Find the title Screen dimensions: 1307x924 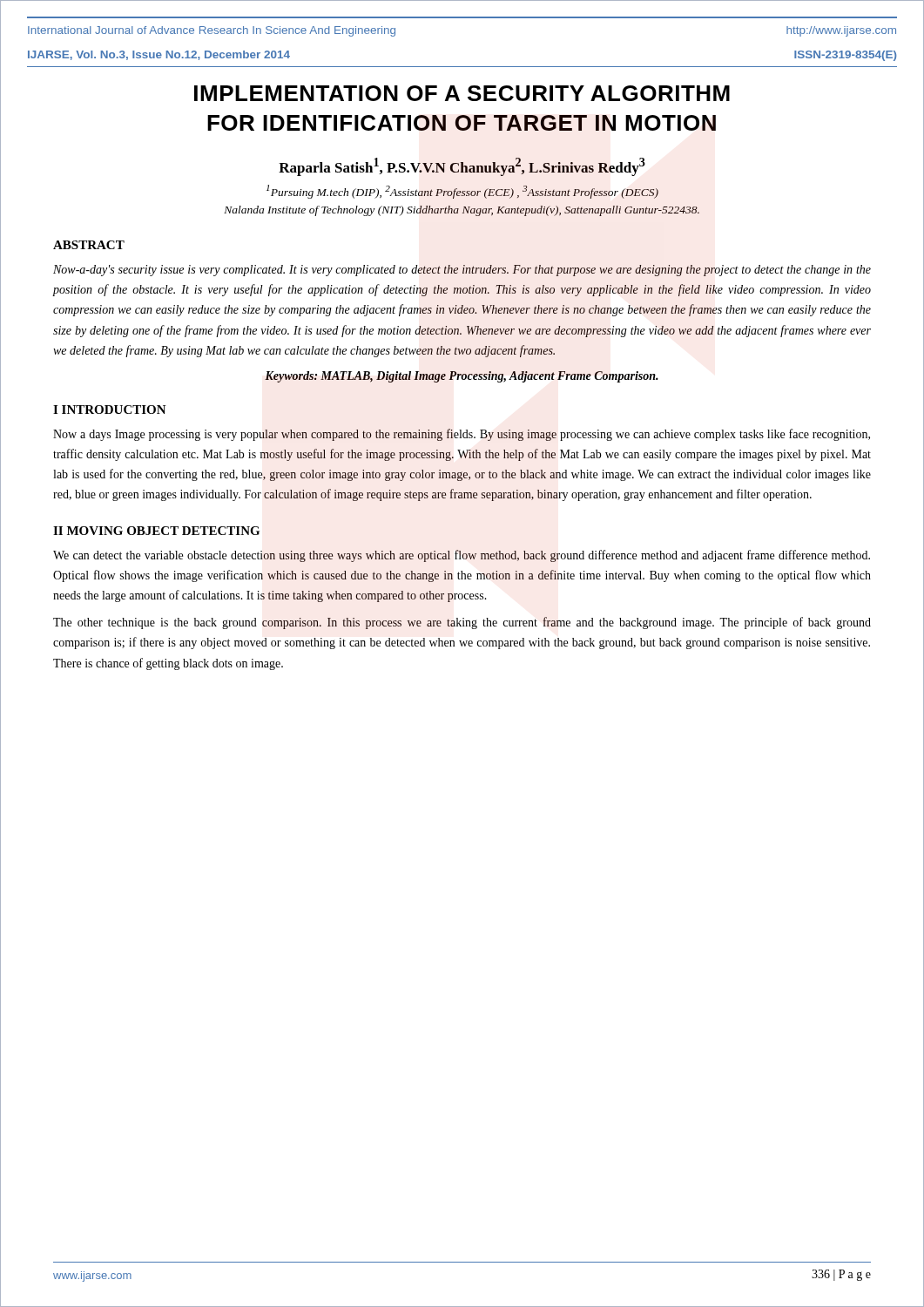pos(462,109)
